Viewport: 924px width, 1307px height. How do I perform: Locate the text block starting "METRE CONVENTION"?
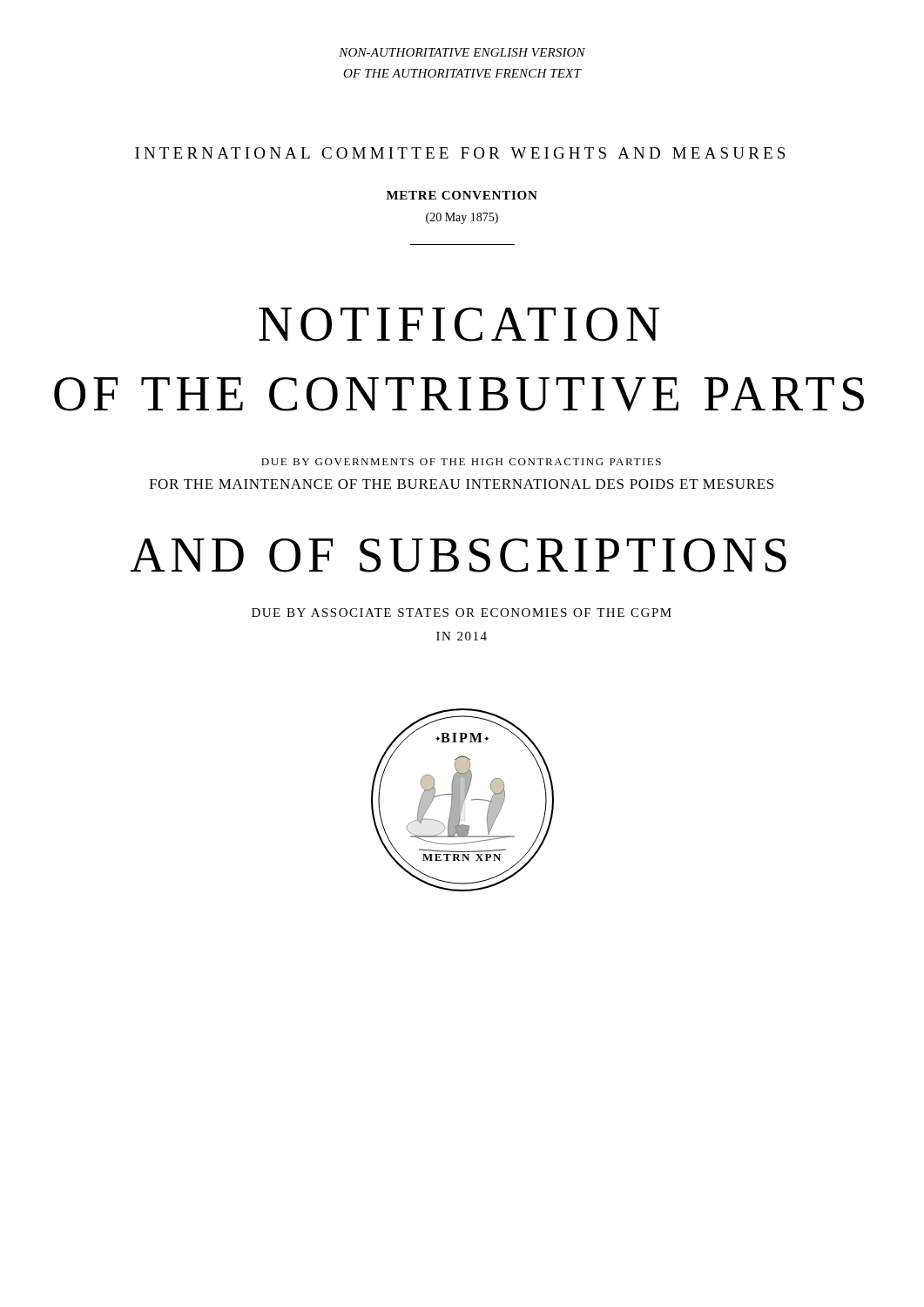click(x=462, y=195)
